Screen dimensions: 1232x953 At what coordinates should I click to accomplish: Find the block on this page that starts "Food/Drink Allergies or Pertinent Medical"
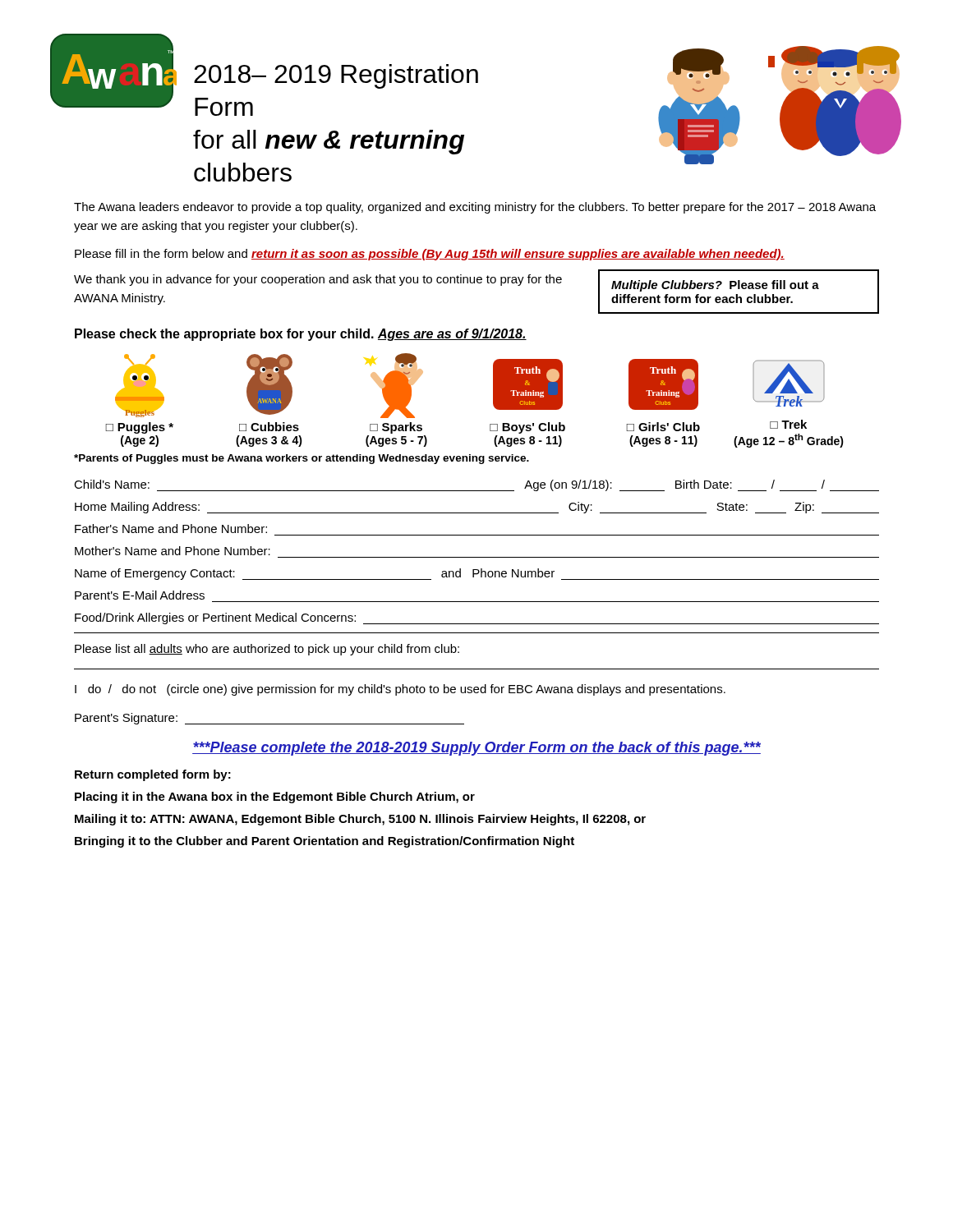pyautogui.click(x=476, y=617)
